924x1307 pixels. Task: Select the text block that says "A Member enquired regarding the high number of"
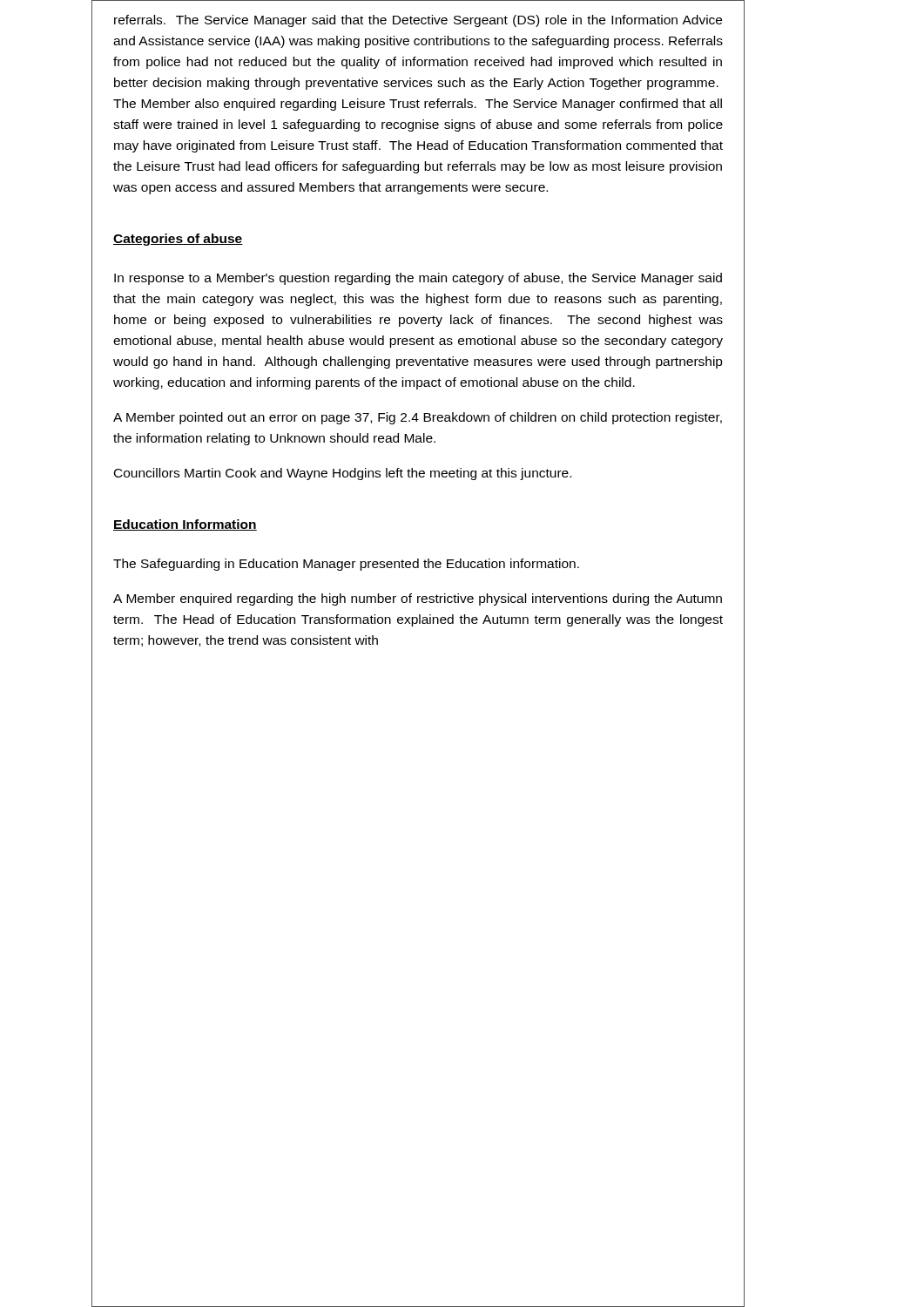[x=418, y=619]
